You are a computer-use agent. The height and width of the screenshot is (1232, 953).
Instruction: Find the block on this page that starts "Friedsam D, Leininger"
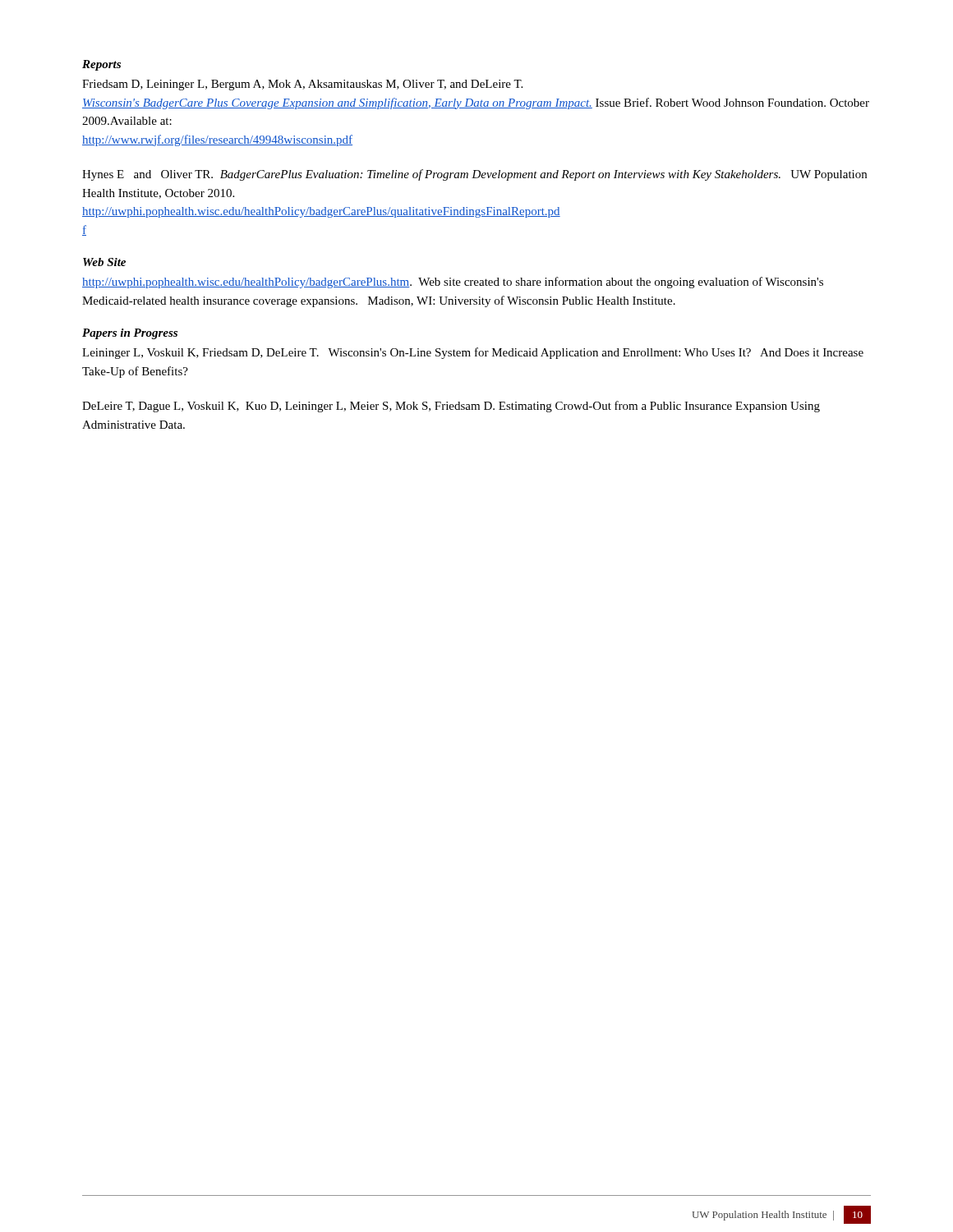coord(476,111)
